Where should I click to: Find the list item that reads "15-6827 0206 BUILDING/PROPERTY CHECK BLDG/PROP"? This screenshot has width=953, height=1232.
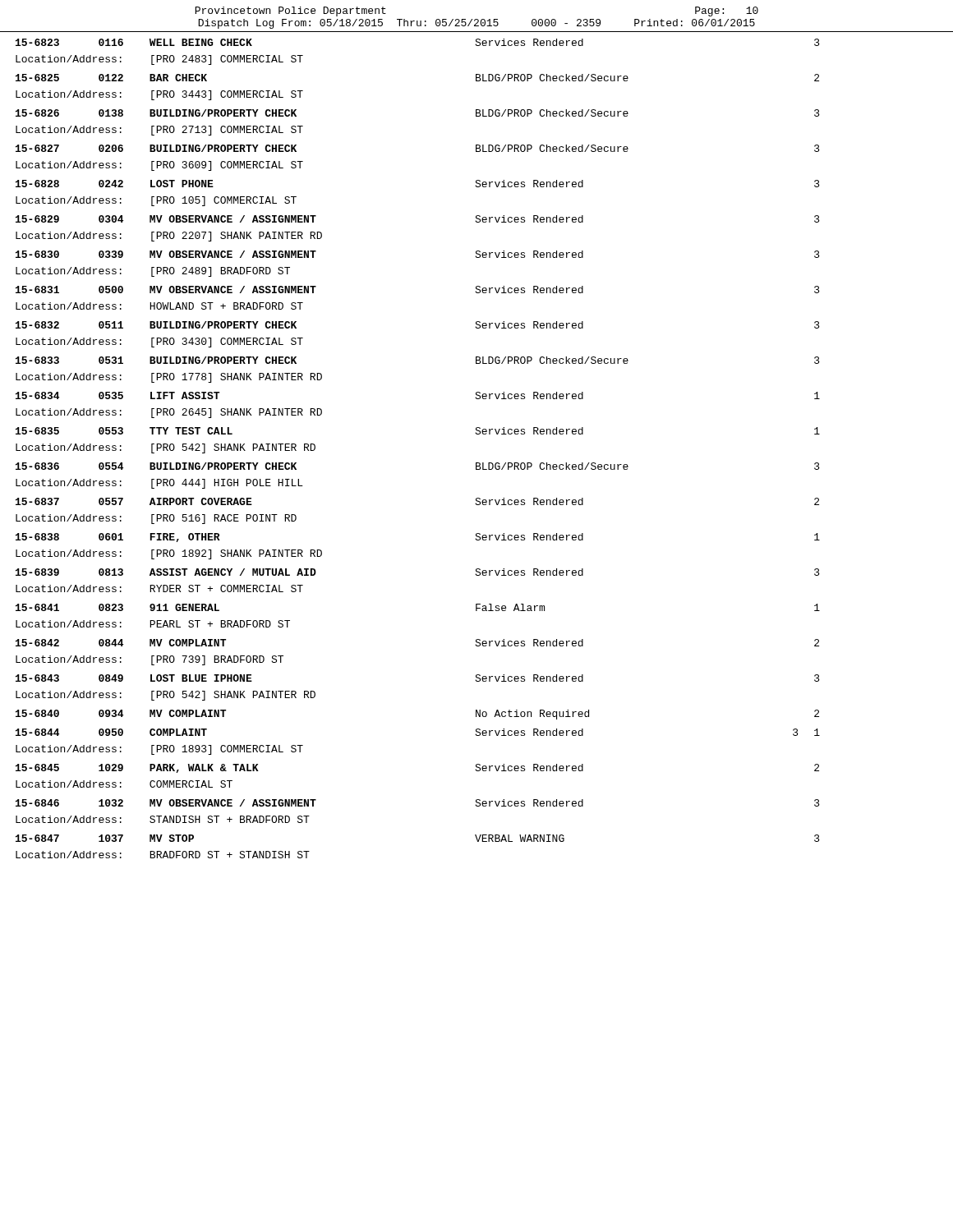pyautogui.click(x=476, y=158)
